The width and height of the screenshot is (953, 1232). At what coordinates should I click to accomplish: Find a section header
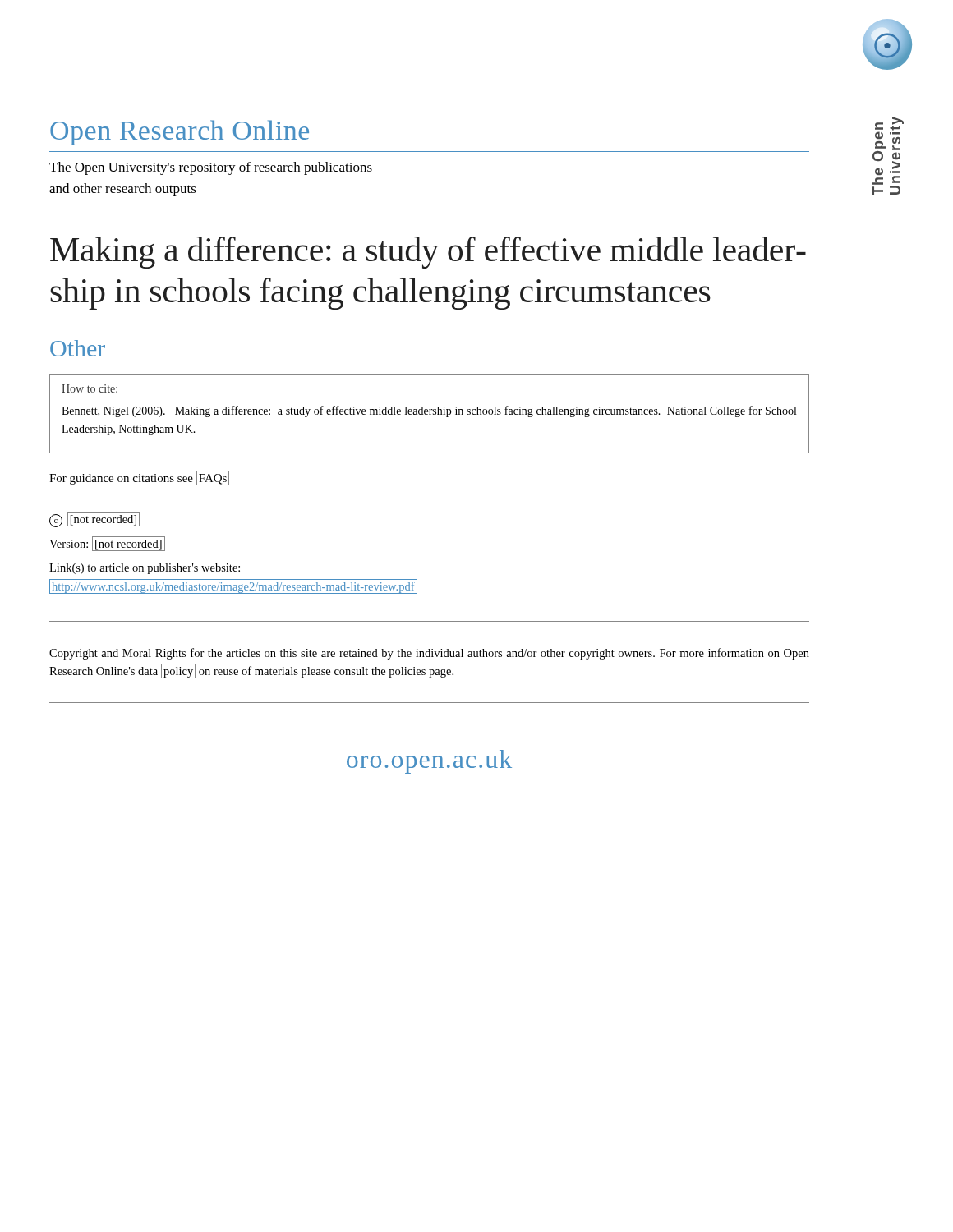pos(77,348)
